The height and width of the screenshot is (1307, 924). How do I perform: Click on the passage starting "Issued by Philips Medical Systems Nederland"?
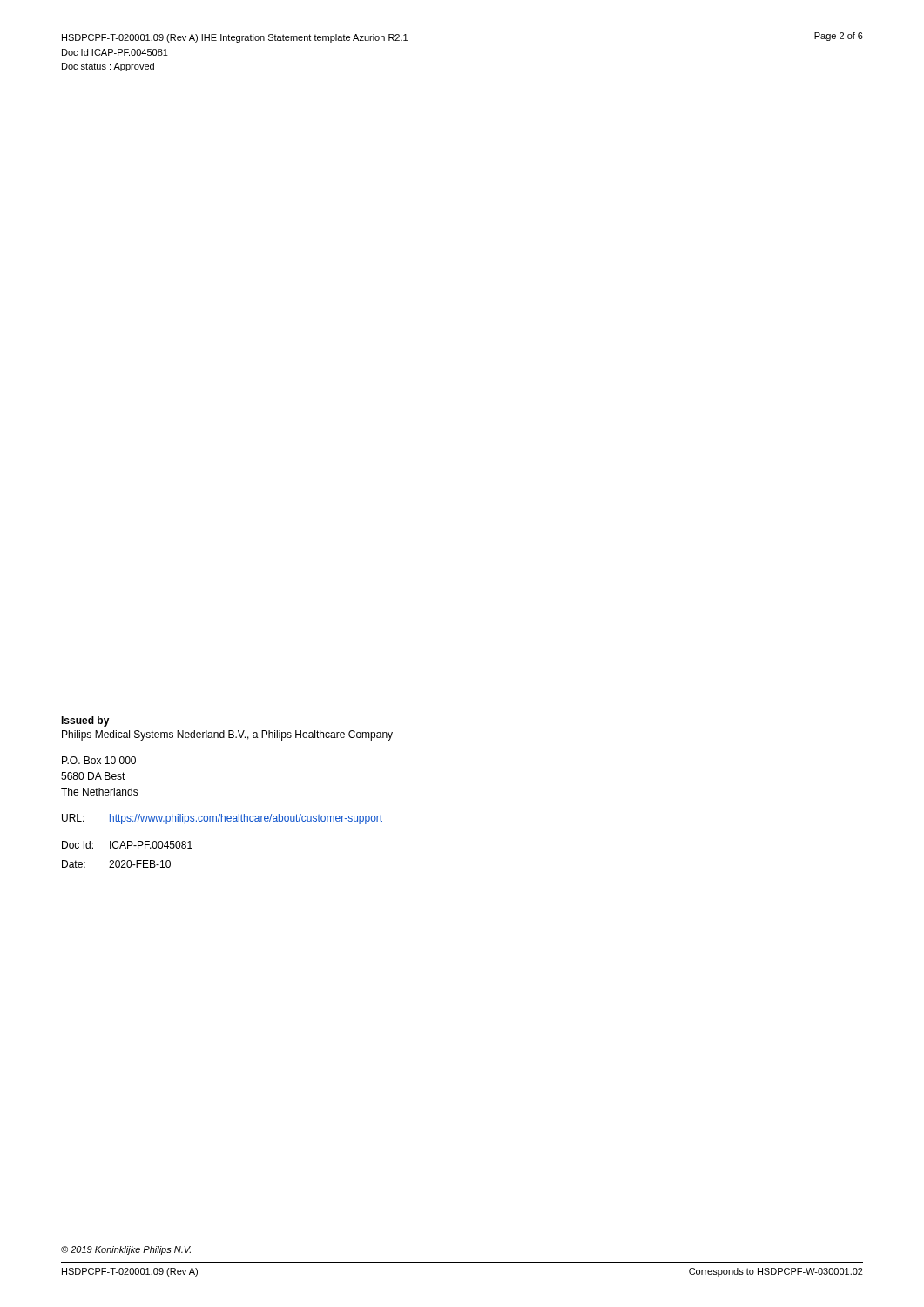coord(85,721)
